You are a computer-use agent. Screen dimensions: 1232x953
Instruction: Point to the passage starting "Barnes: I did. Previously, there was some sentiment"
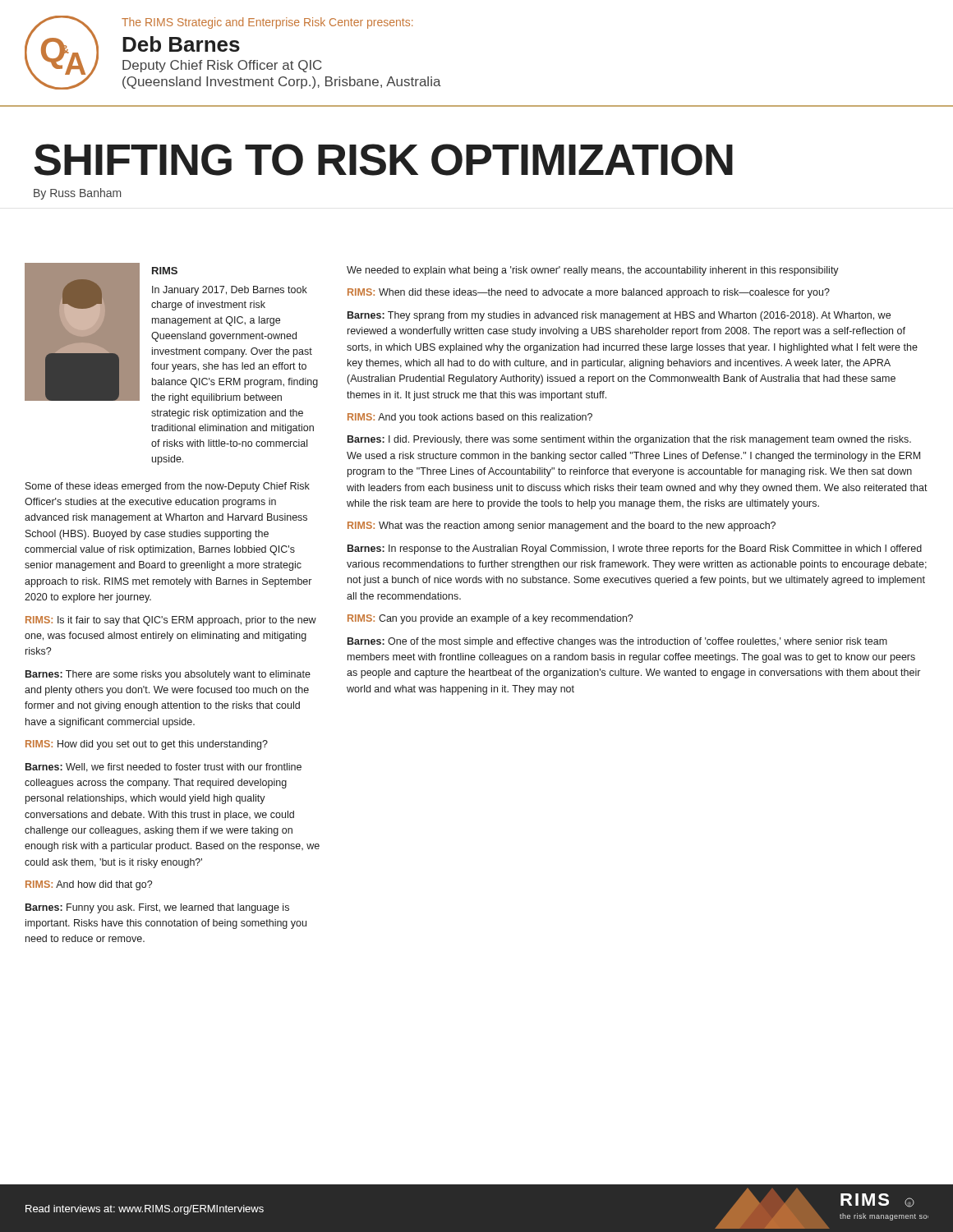click(x=637, y=471)
